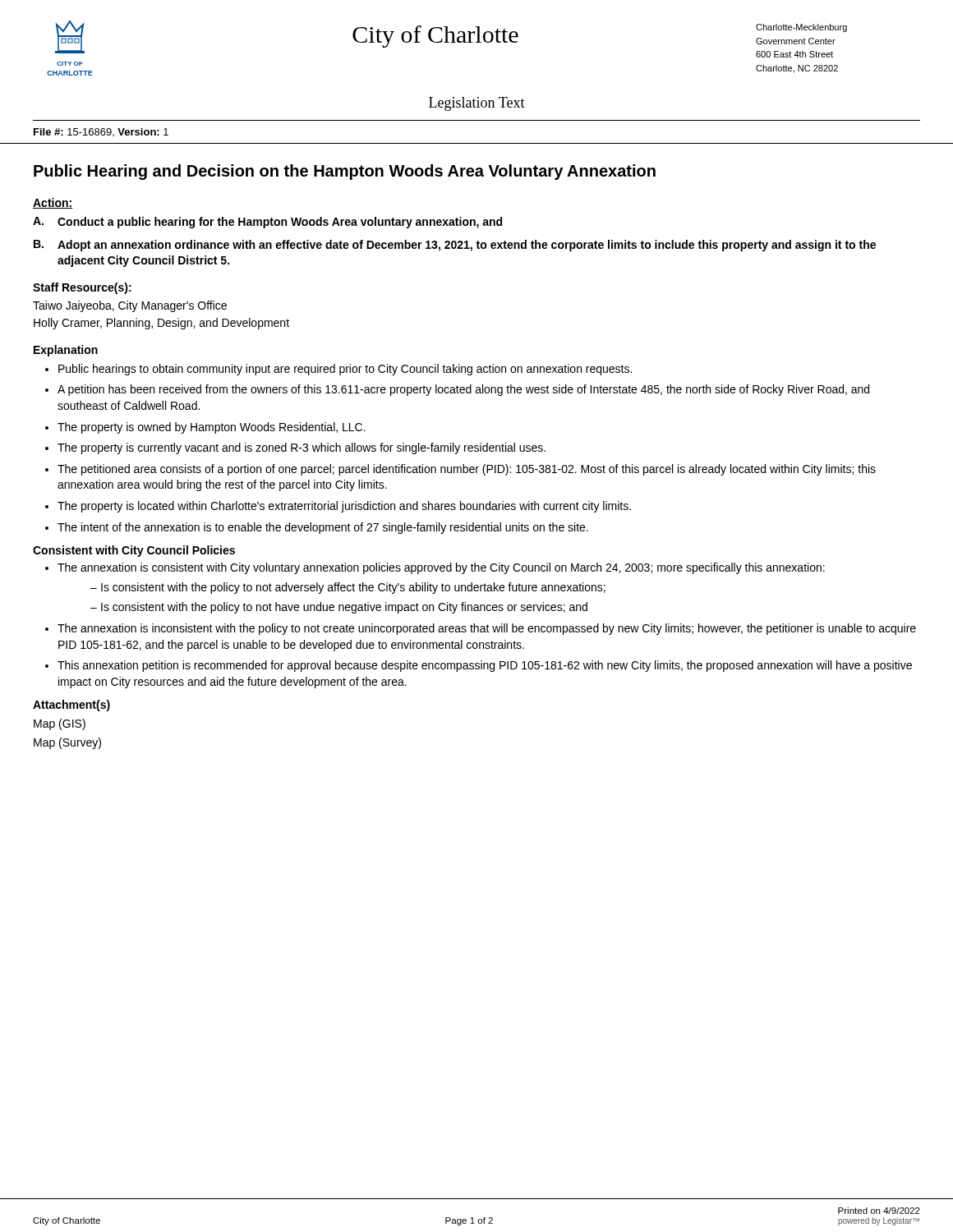
Task: Select the element starting "Staff Resource(s):"
Action: click(x=82, y=288)
